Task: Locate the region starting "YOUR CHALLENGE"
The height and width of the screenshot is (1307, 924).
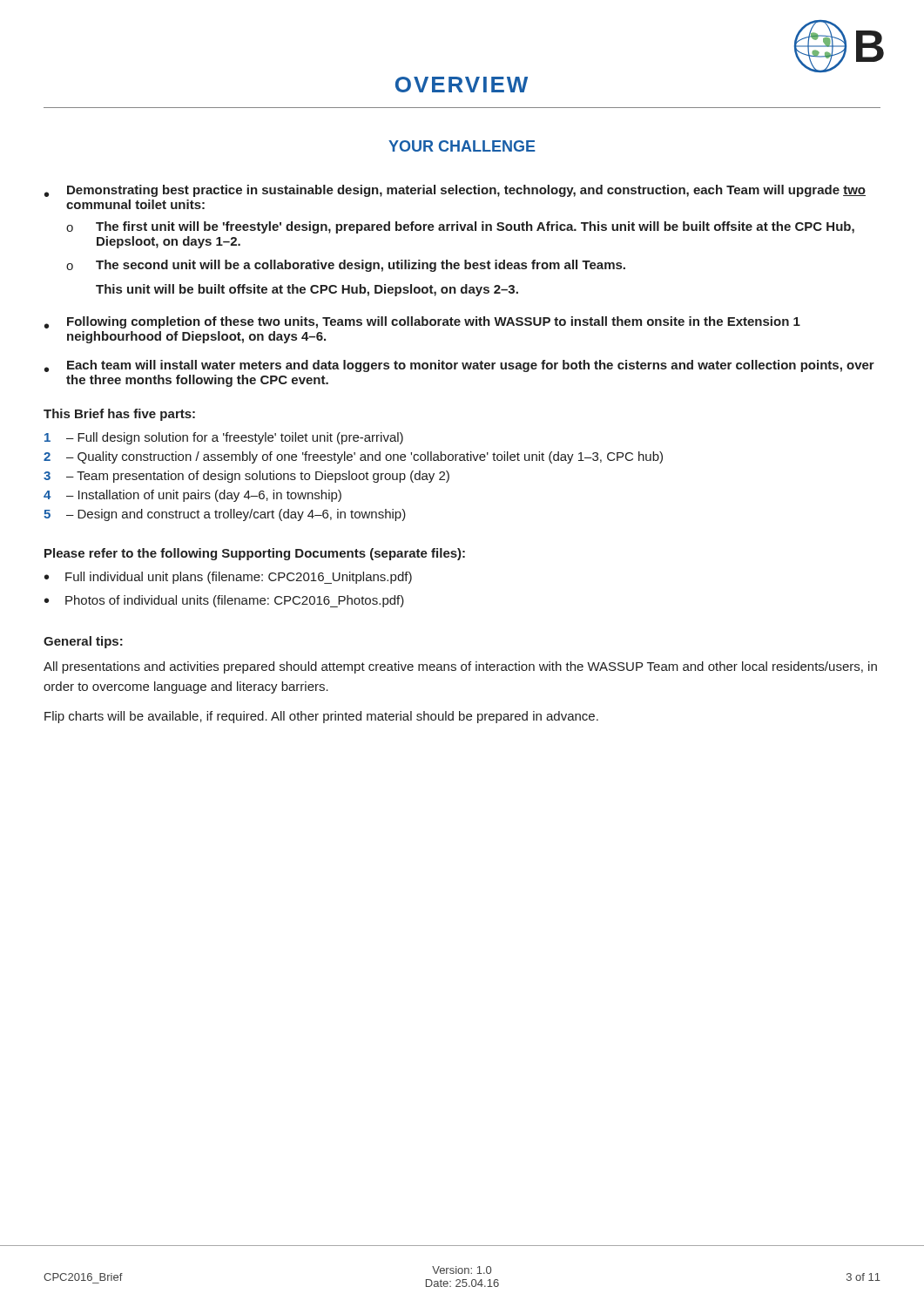Action: coord(462,146)
